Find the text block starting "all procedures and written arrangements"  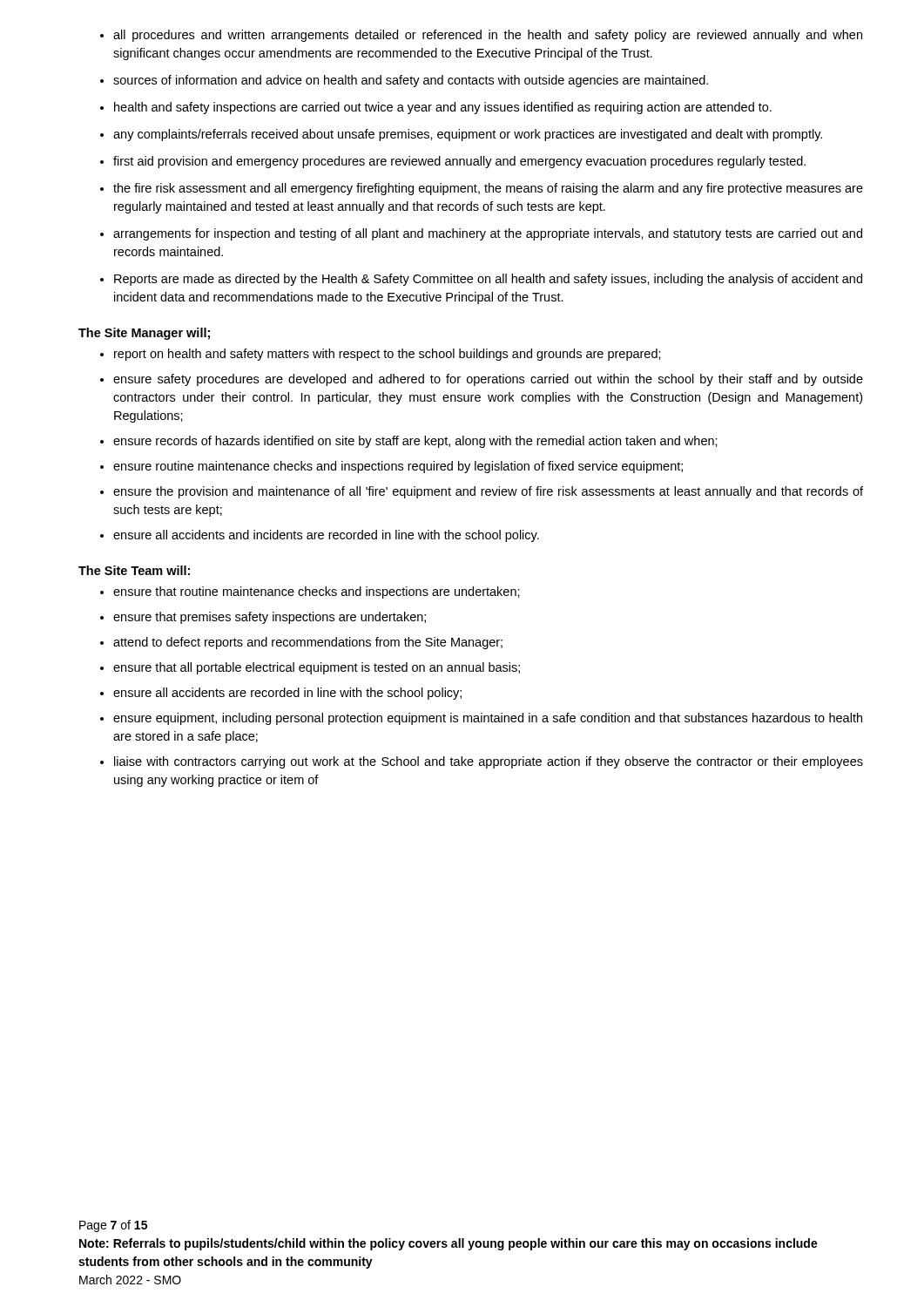pos(488,44)
